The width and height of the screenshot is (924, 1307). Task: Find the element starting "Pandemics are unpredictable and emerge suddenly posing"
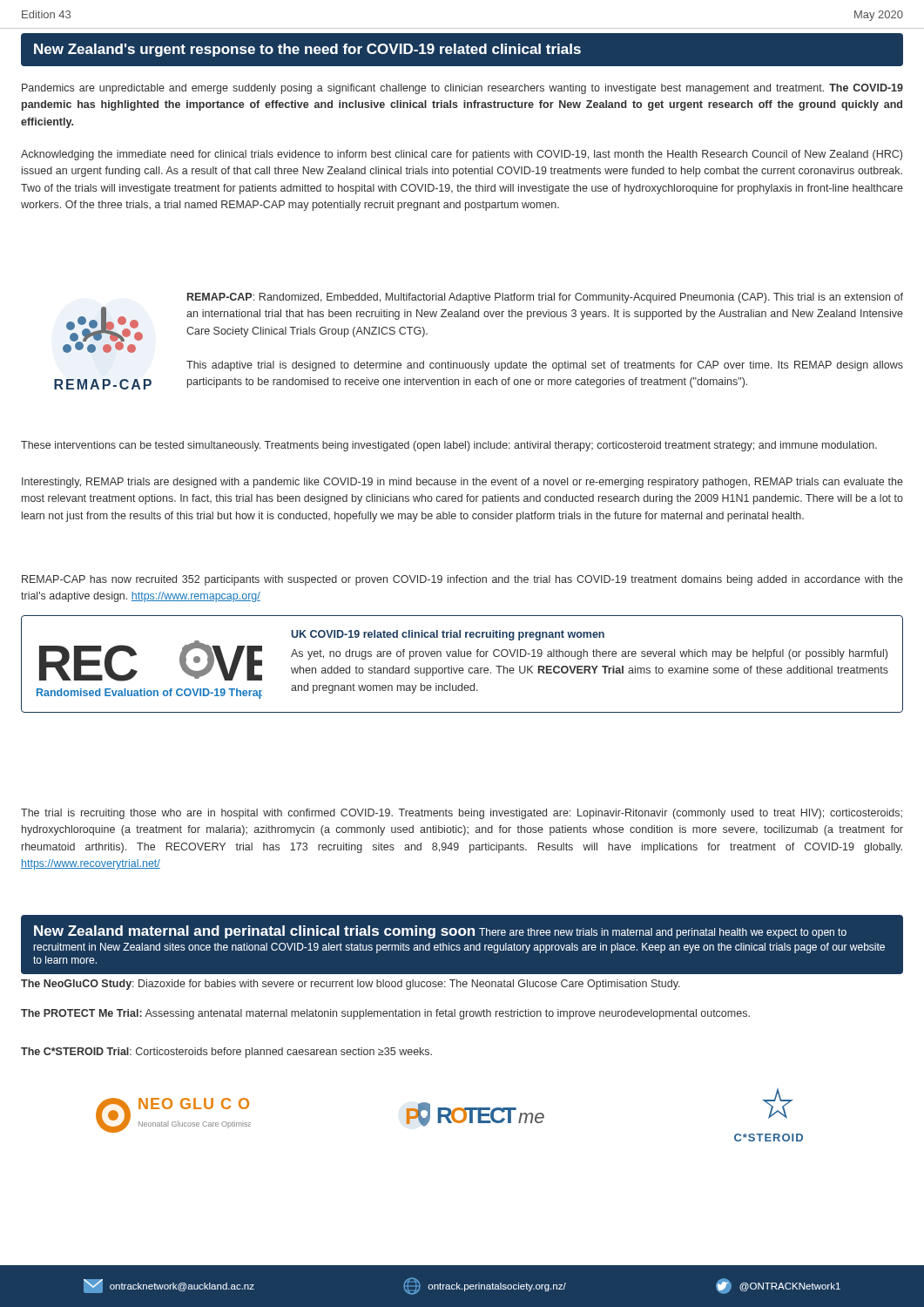click(462, 105)
